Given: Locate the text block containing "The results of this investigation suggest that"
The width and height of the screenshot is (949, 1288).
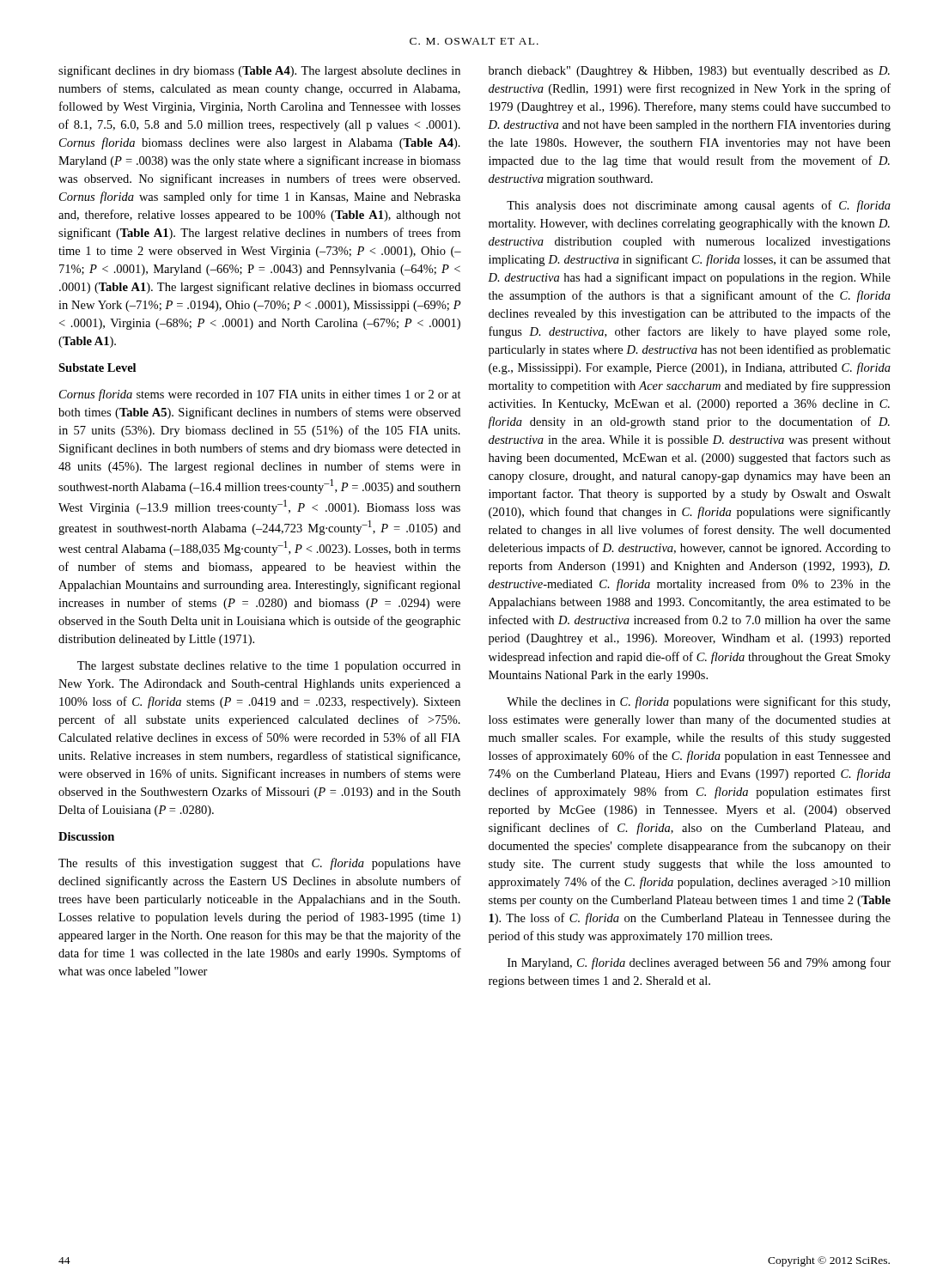Looking at the screenshot, I should (260, 918).
